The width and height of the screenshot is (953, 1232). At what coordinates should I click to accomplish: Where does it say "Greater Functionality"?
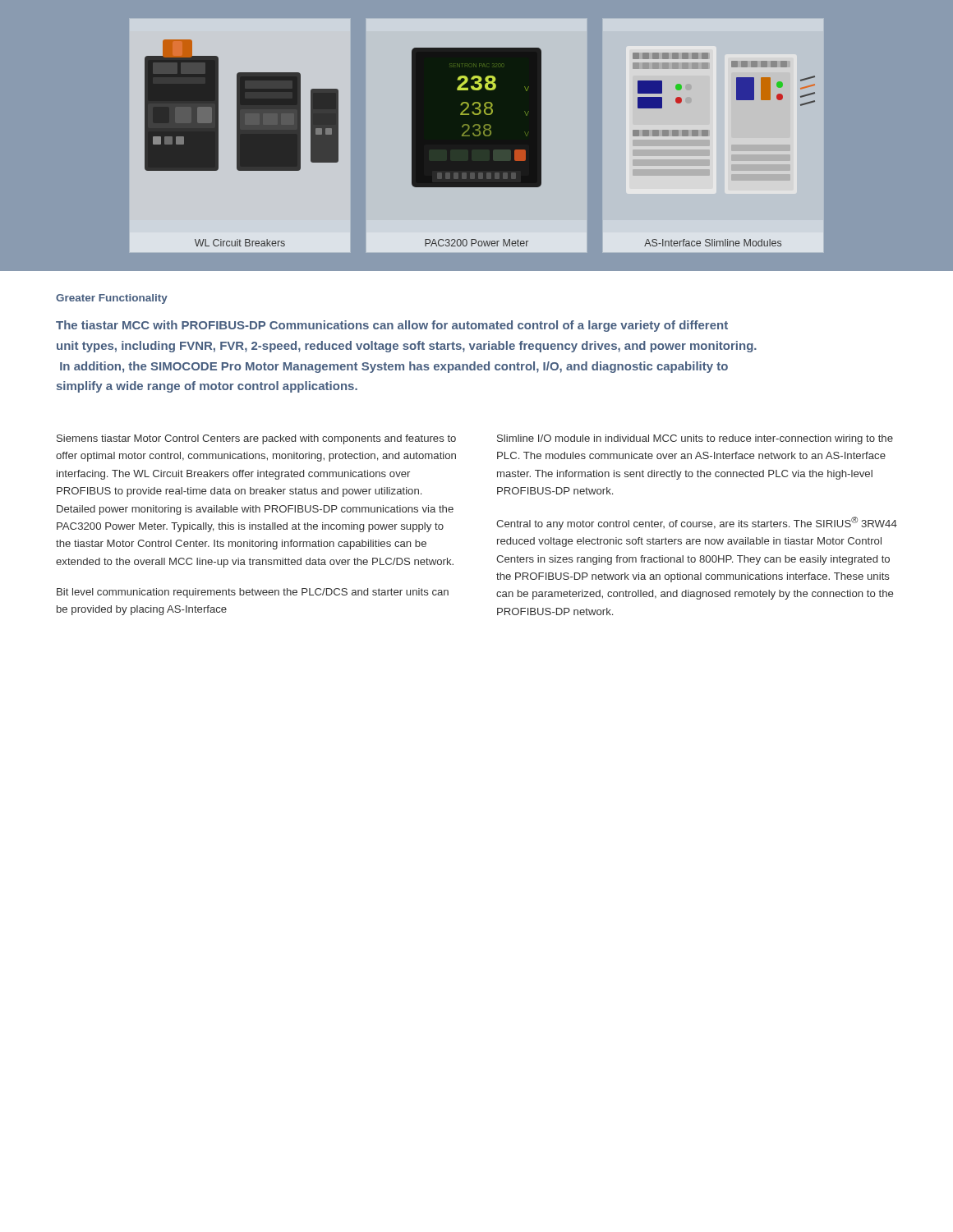[112, 298]
